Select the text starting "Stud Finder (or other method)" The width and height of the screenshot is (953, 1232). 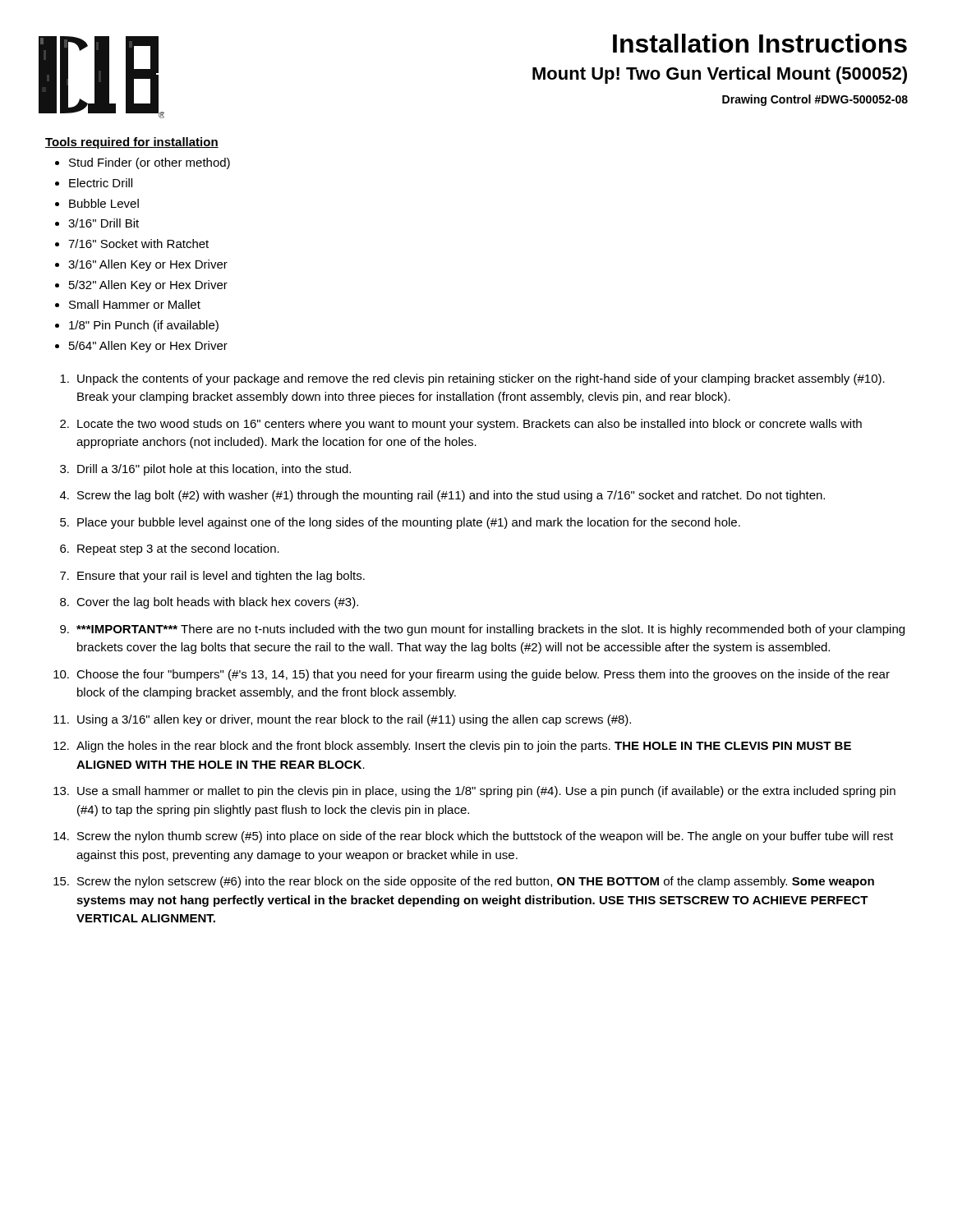point(149,162)
